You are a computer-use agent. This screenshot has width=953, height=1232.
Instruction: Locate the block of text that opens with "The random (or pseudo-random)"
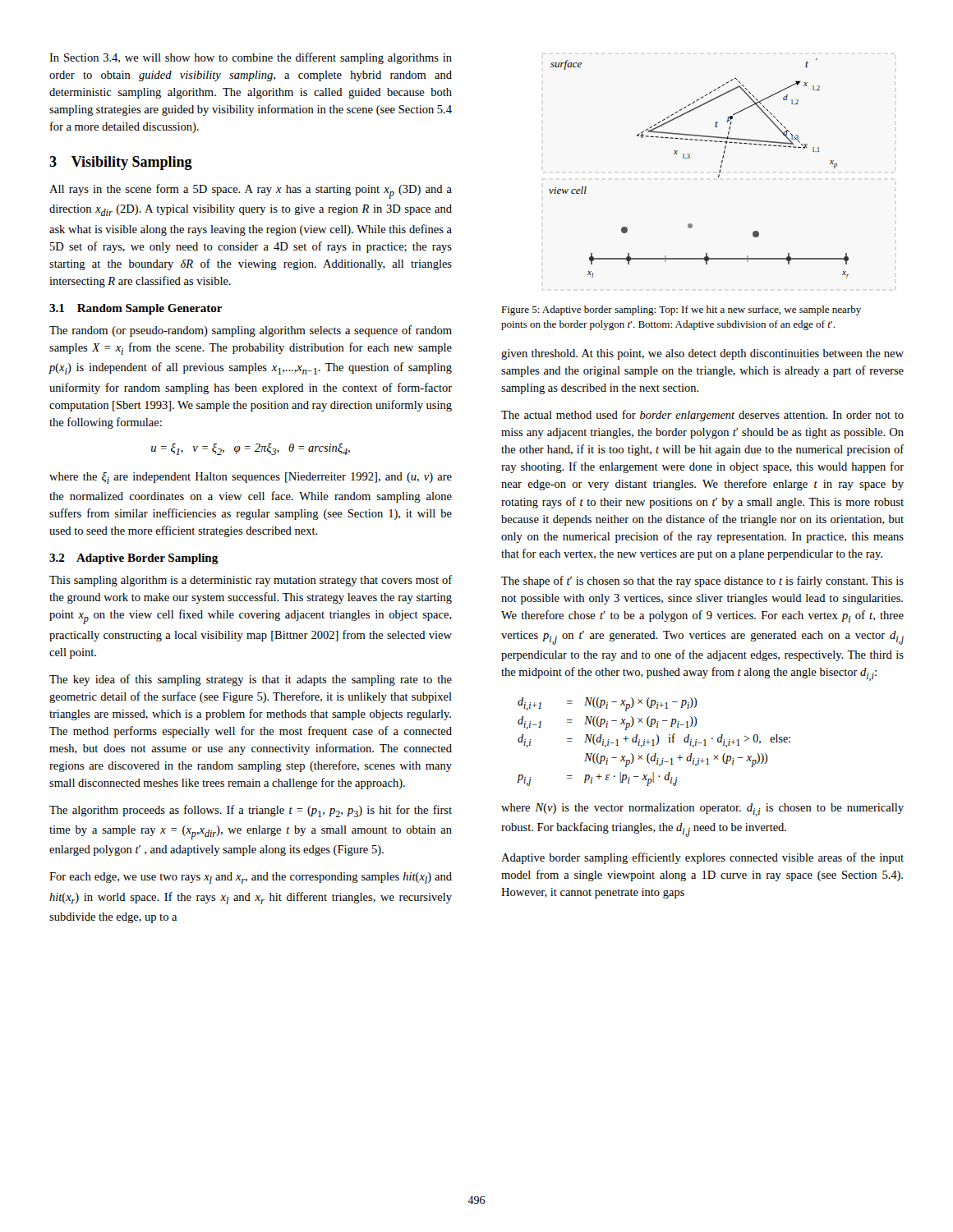pos(251,376)
